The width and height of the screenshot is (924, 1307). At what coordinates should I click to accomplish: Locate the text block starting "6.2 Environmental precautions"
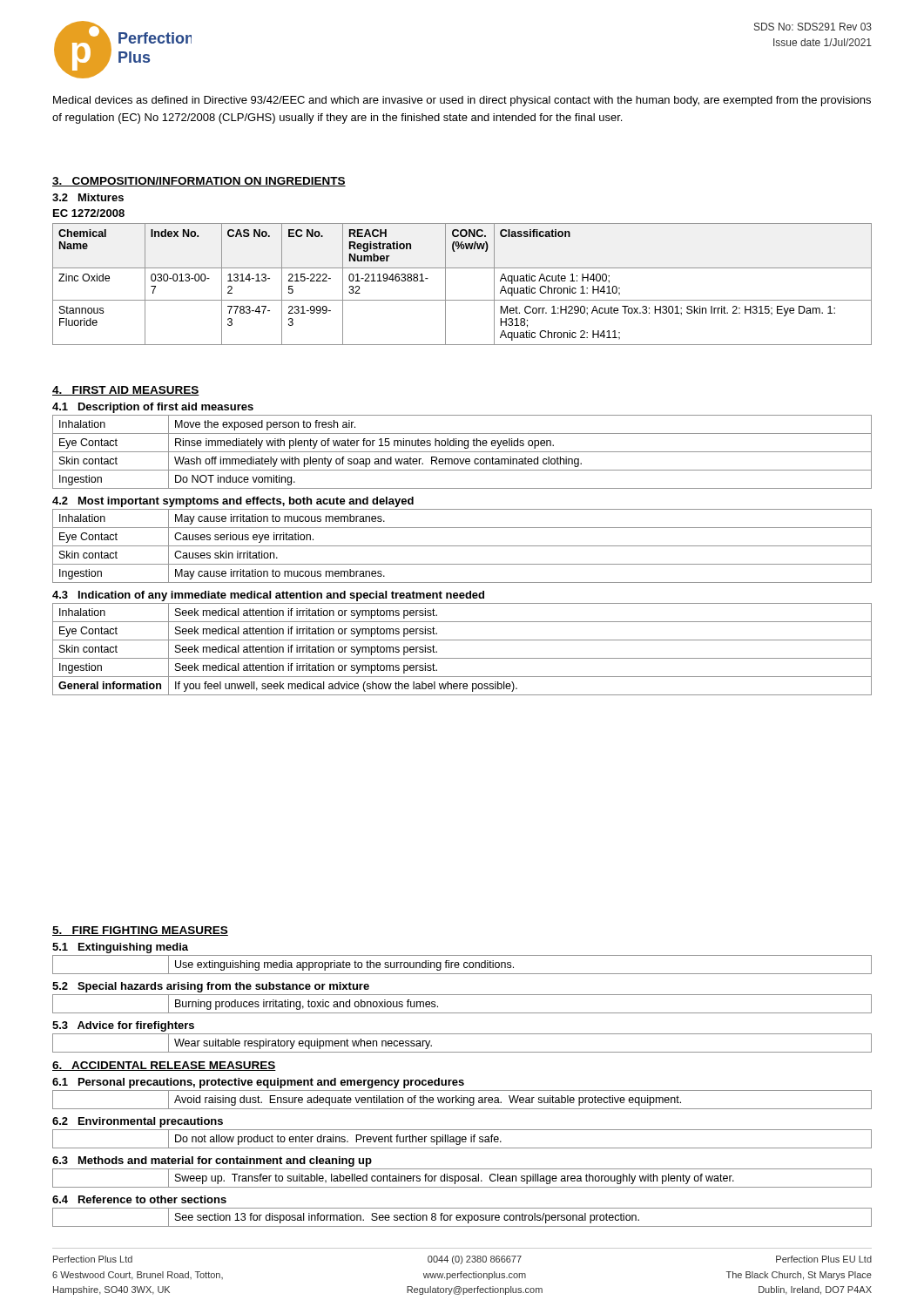click(x=138, y=1121)
